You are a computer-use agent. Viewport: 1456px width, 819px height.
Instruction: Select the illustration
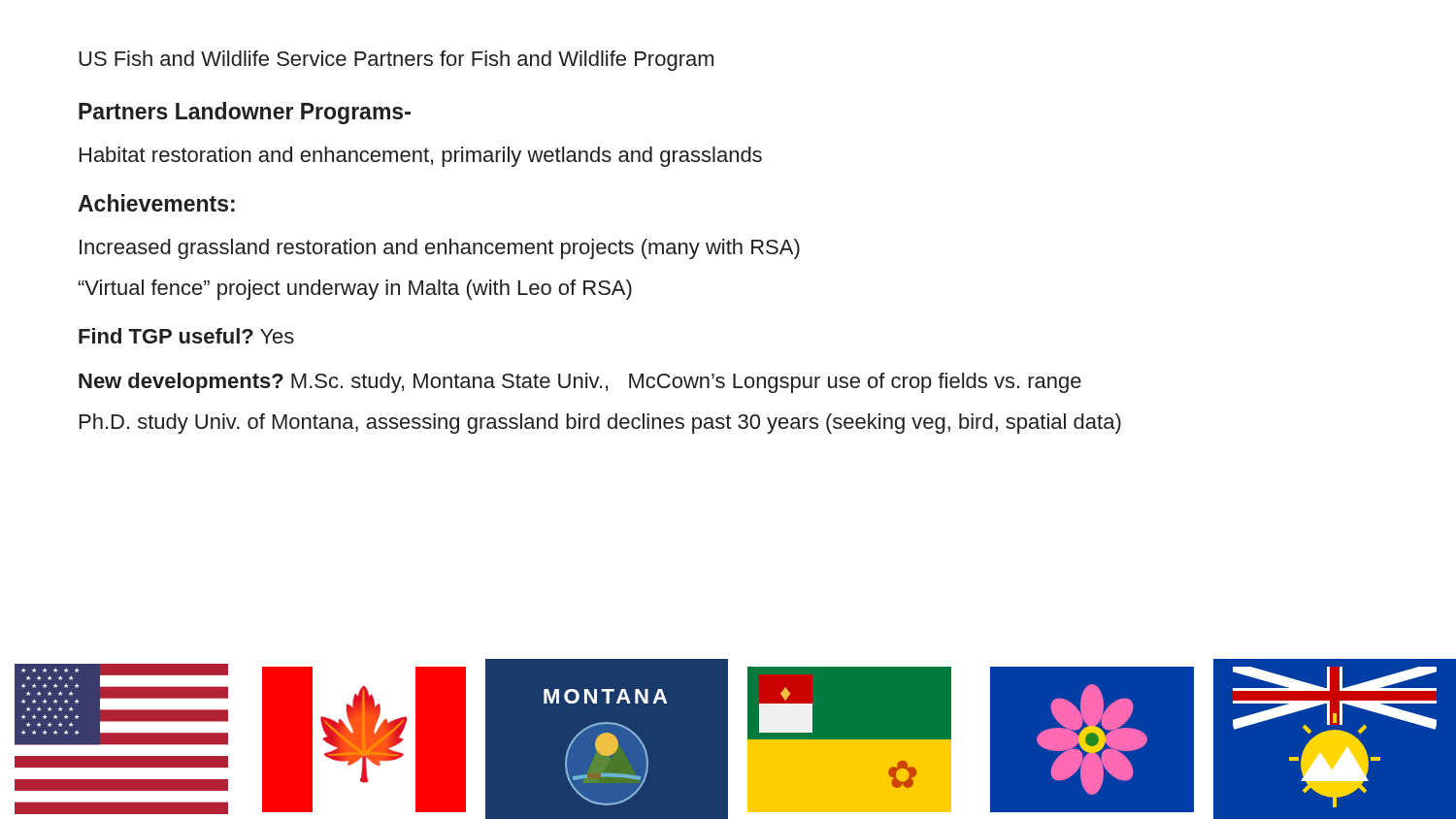[728, 739]
